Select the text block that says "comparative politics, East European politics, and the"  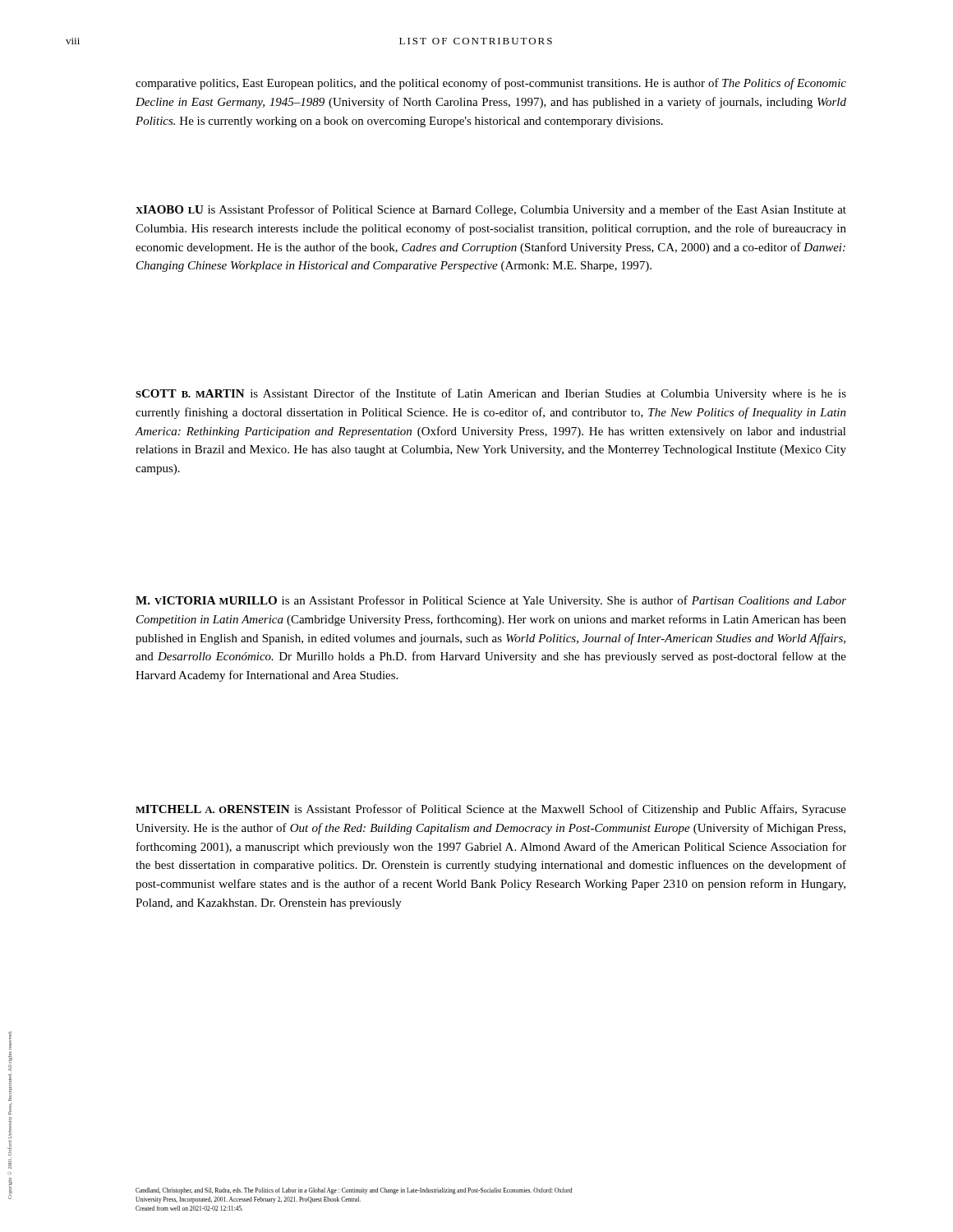point(491,102)
